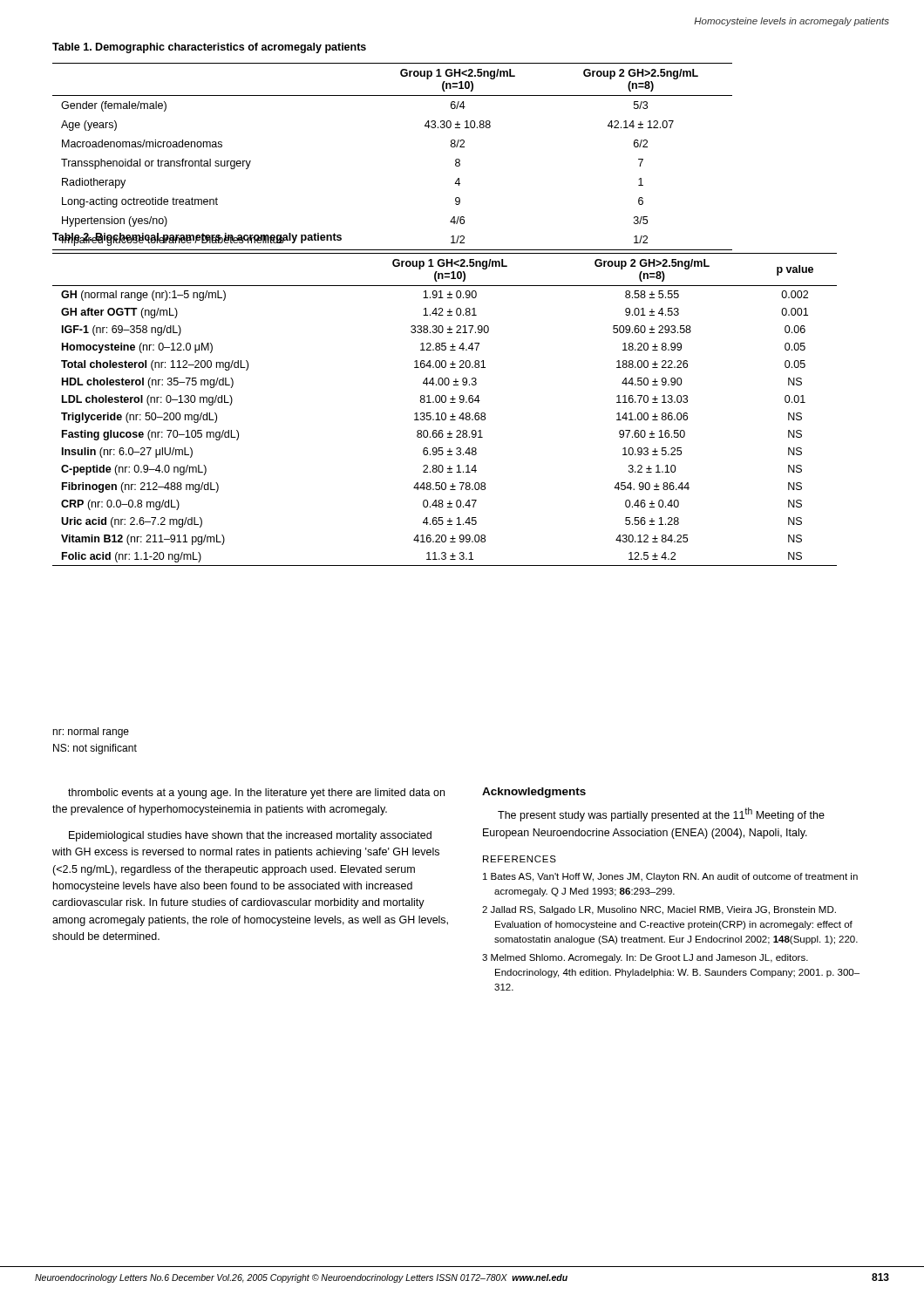Click on the passage starting "3 Melmed Shlomo."

(671, 972)
